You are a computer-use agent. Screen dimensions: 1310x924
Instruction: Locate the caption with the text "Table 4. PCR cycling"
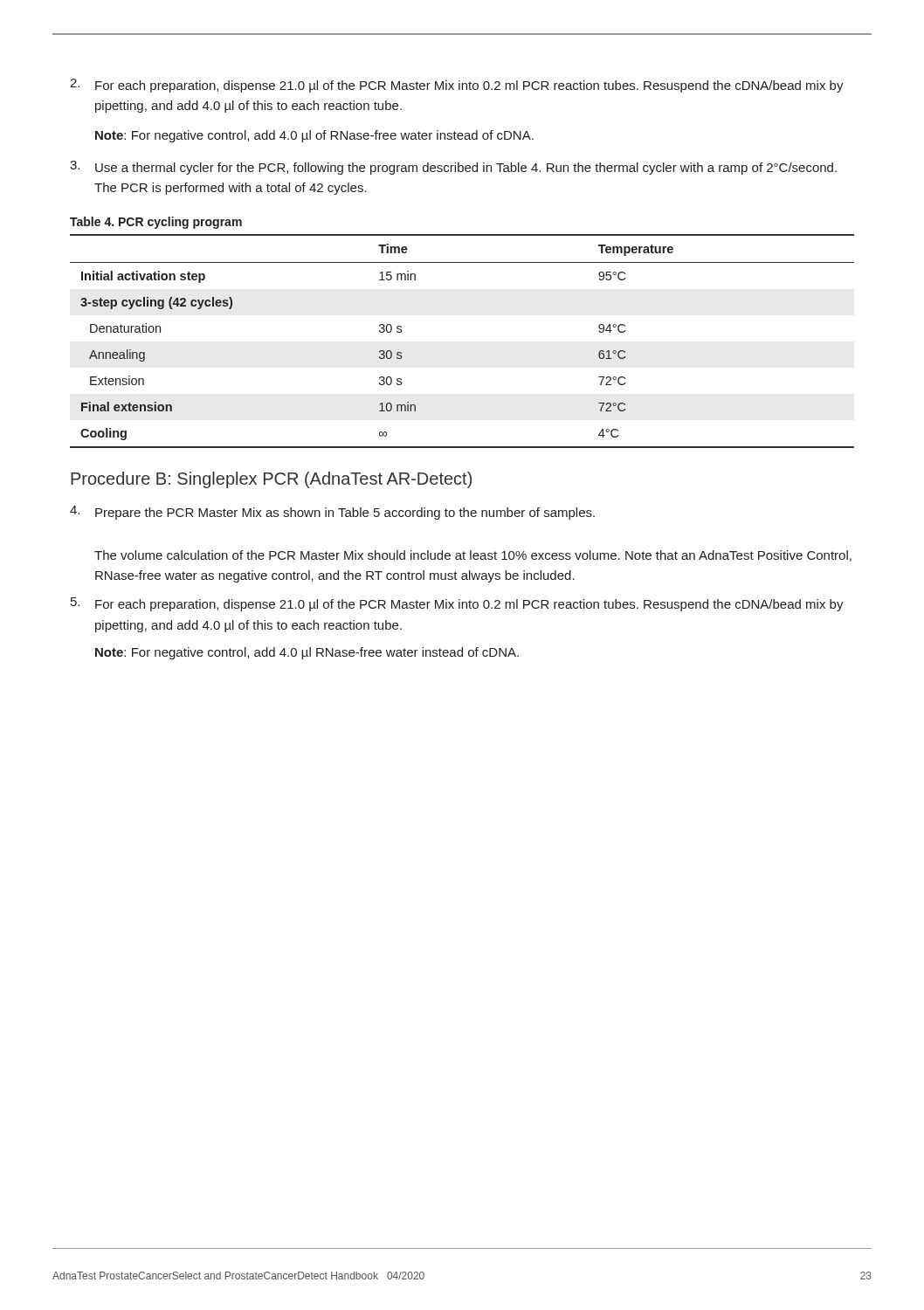[x=156, y=222]
